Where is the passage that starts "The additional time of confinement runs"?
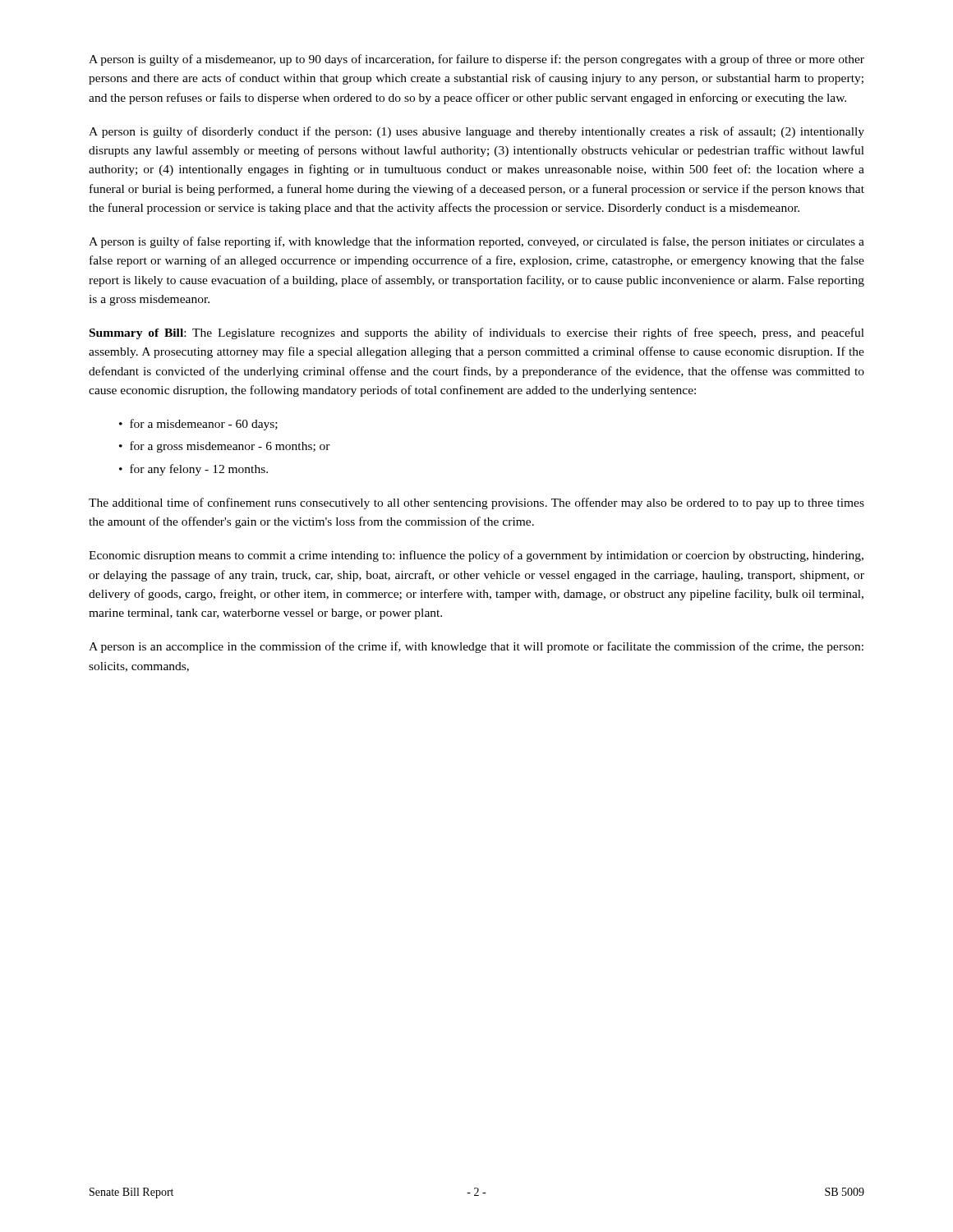Image resolution: width=953 pixels, height=1232 pixels. [x=476, y=512]
